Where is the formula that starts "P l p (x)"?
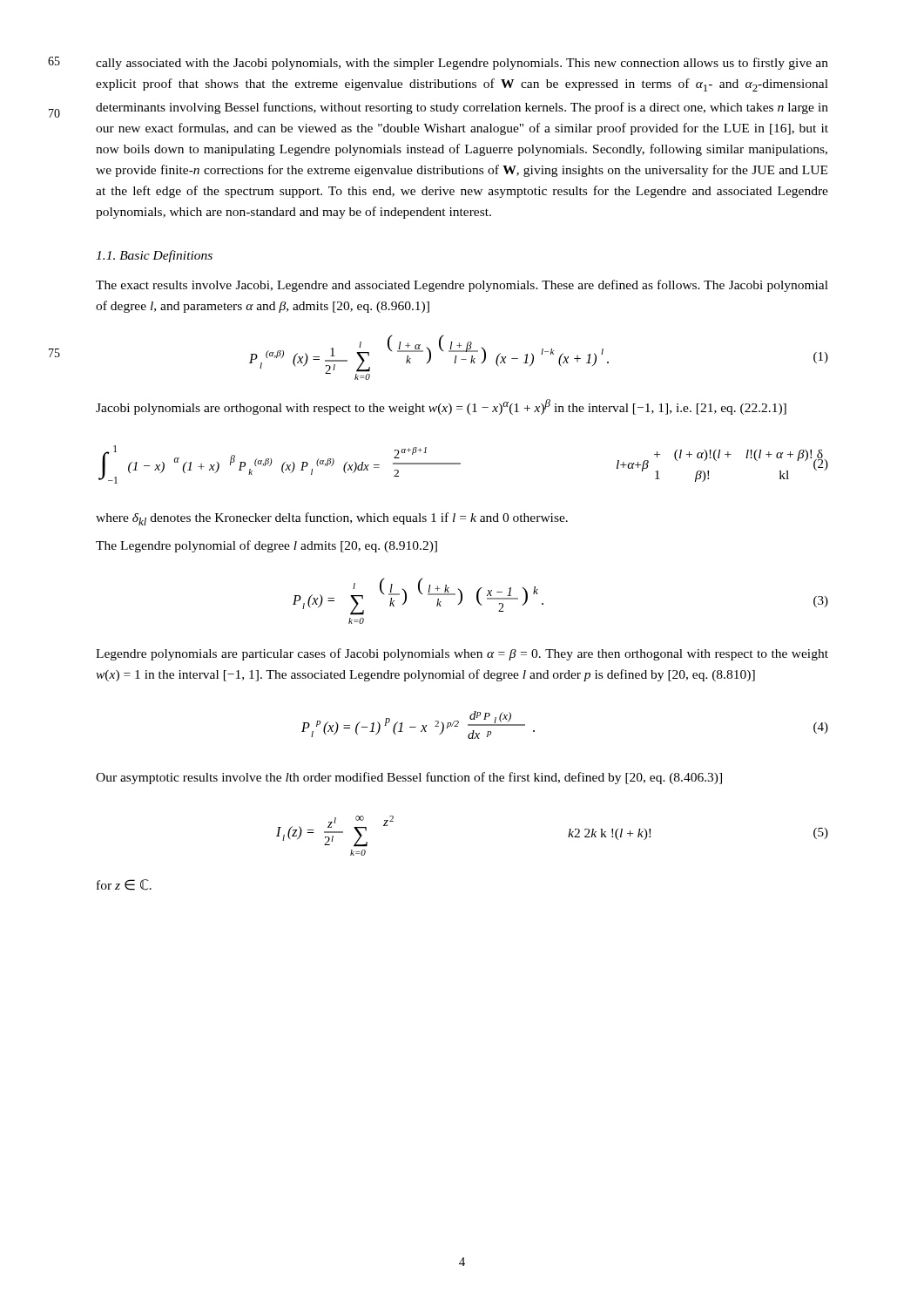 [x=397, y=724]
